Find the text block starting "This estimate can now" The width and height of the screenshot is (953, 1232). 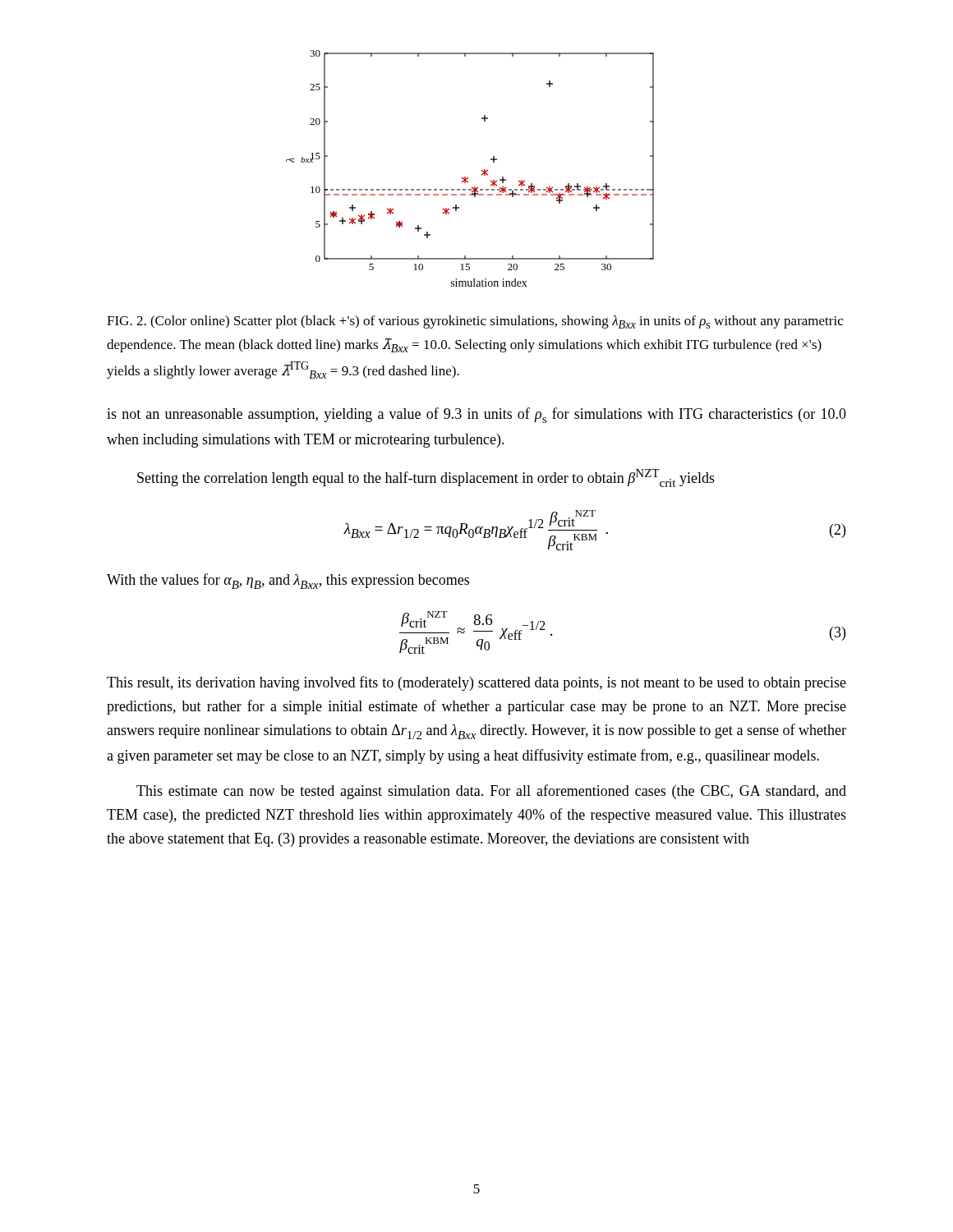[476, 815]
